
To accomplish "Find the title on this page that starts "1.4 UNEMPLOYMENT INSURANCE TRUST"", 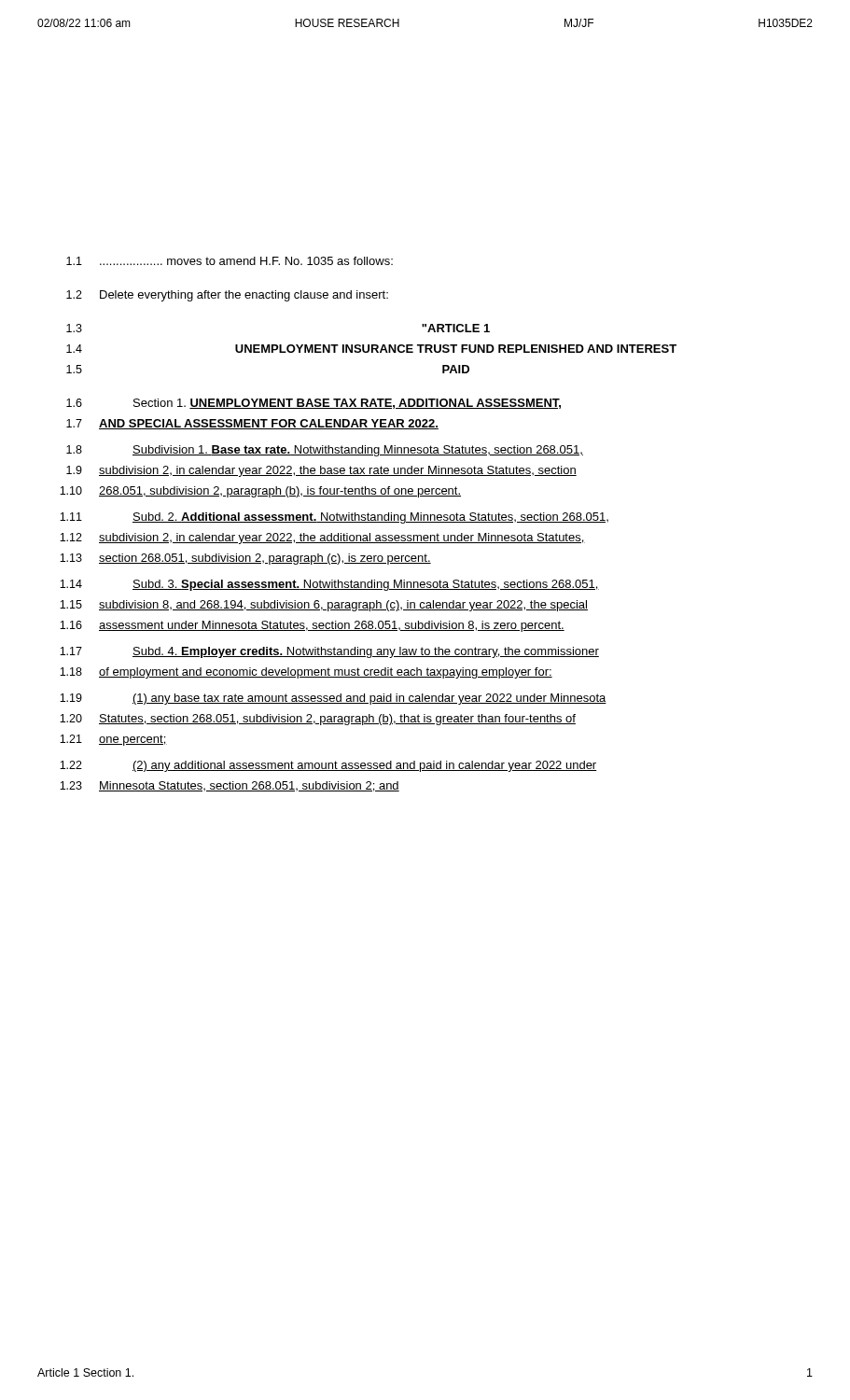I will click(x=425, y=349).
